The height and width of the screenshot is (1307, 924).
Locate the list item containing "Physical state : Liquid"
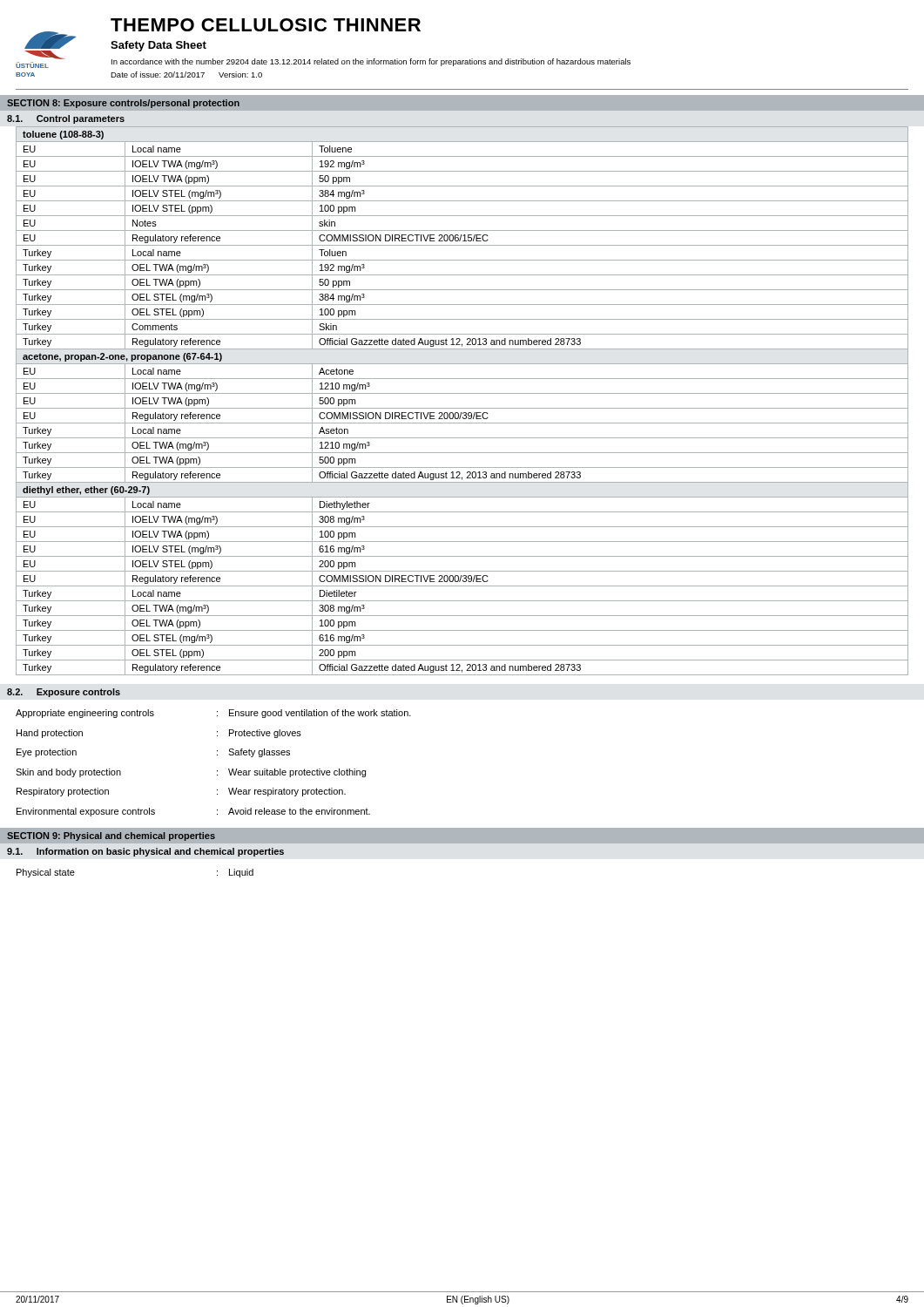47,873
